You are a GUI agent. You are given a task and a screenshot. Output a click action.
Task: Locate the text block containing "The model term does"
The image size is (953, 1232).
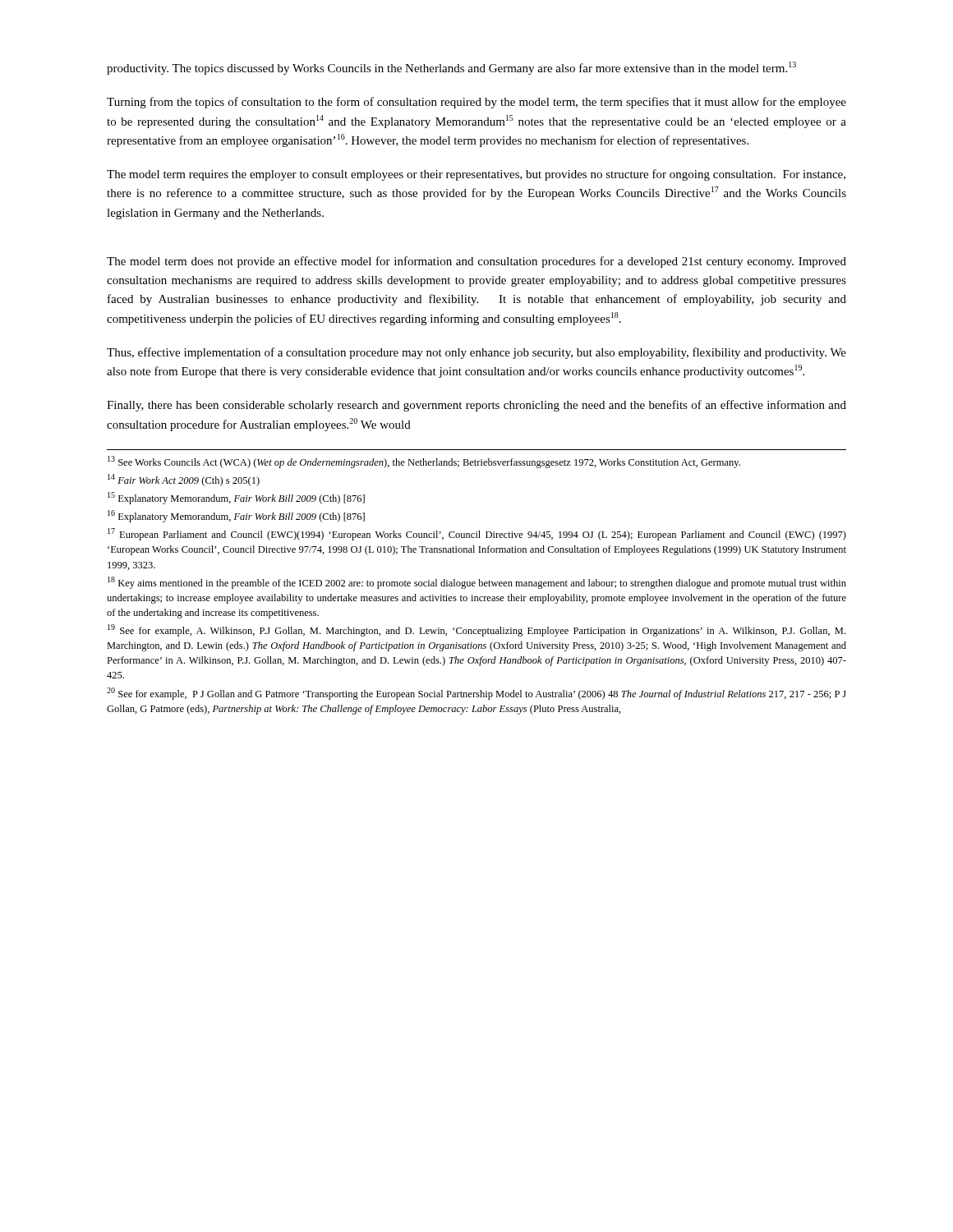tap(476, 290)
